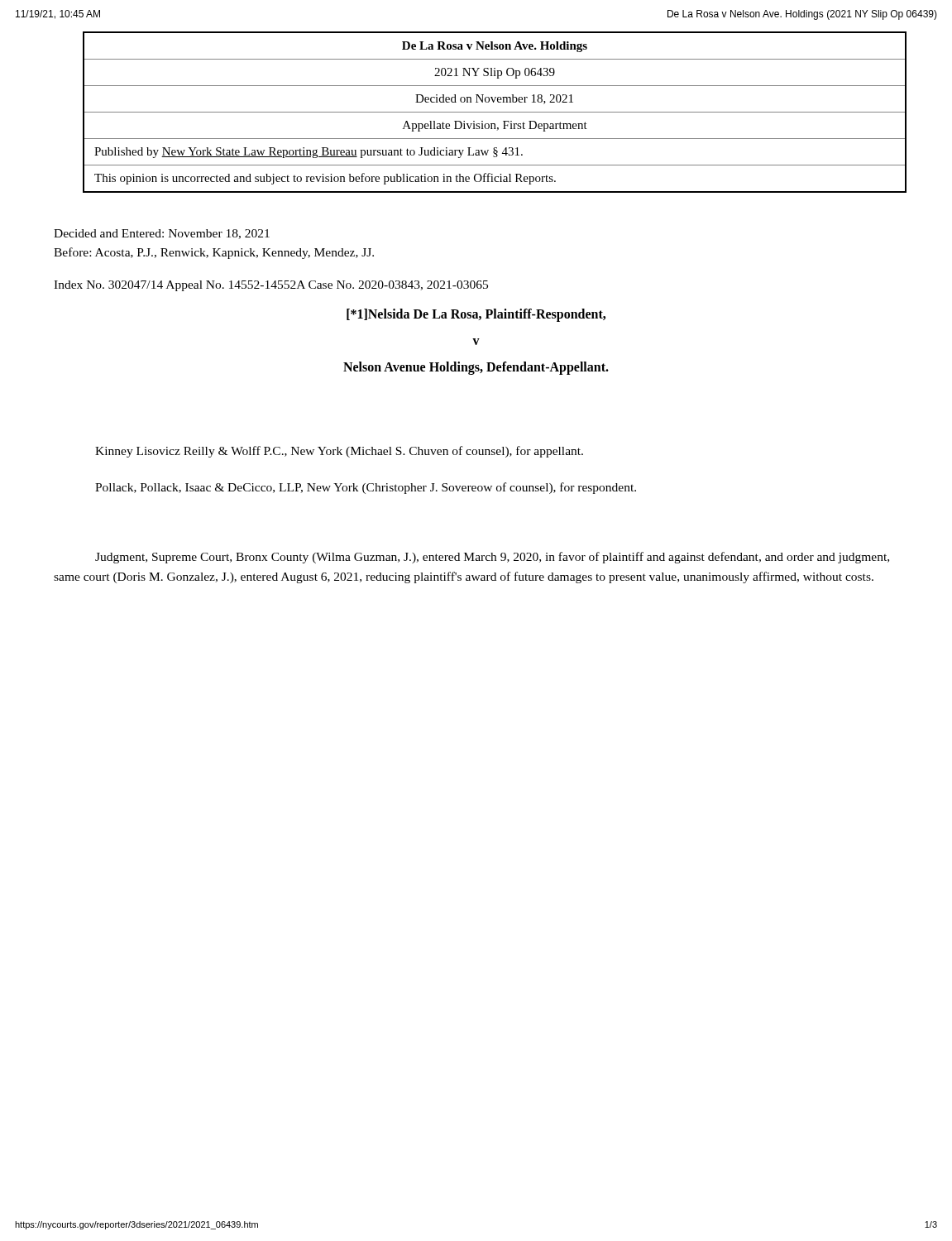This screenshot has width=952, height=1241.
Task: Select a table
Action: 495,112
